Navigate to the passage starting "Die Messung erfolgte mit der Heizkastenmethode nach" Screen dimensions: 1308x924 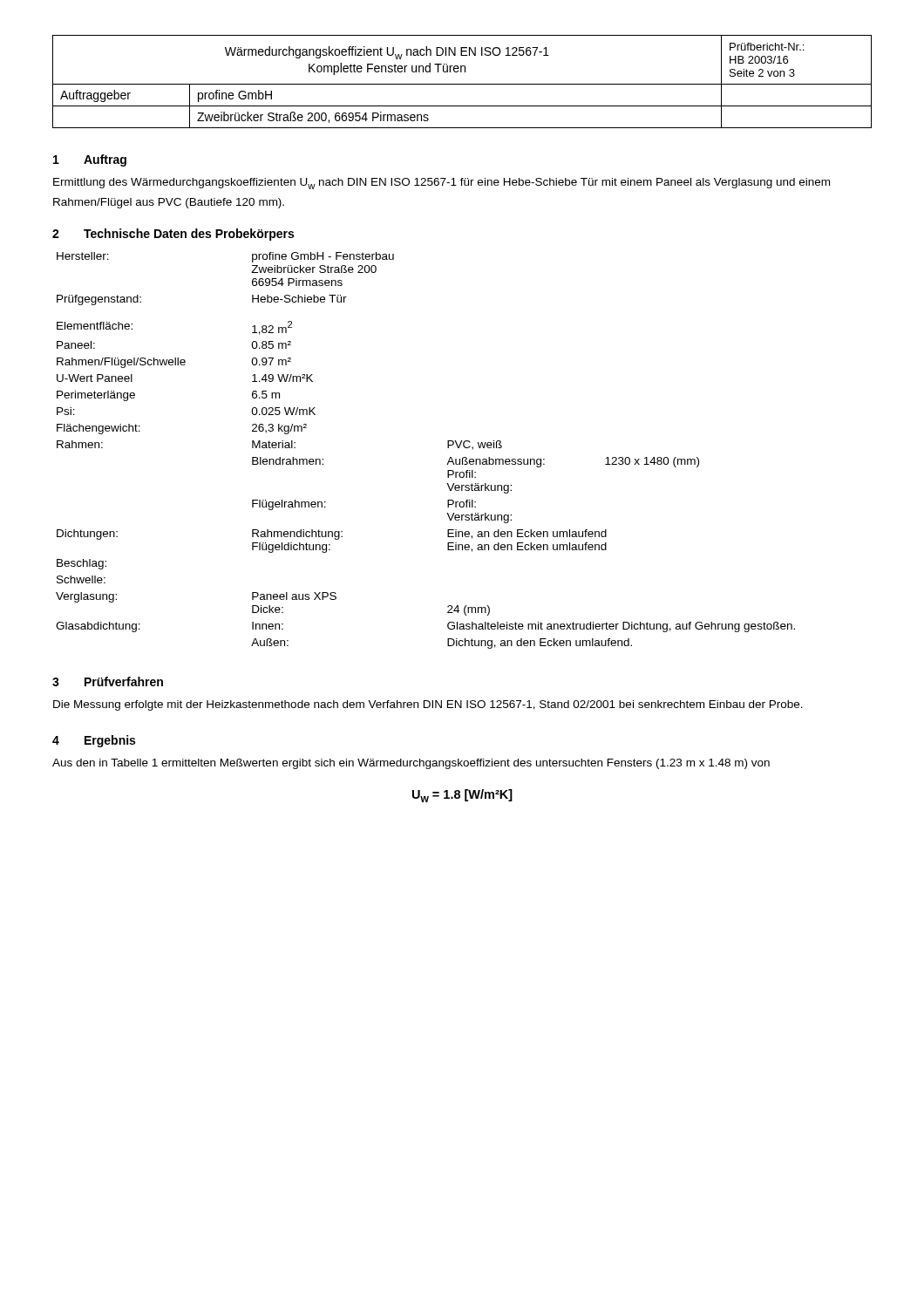coord(428,704)
